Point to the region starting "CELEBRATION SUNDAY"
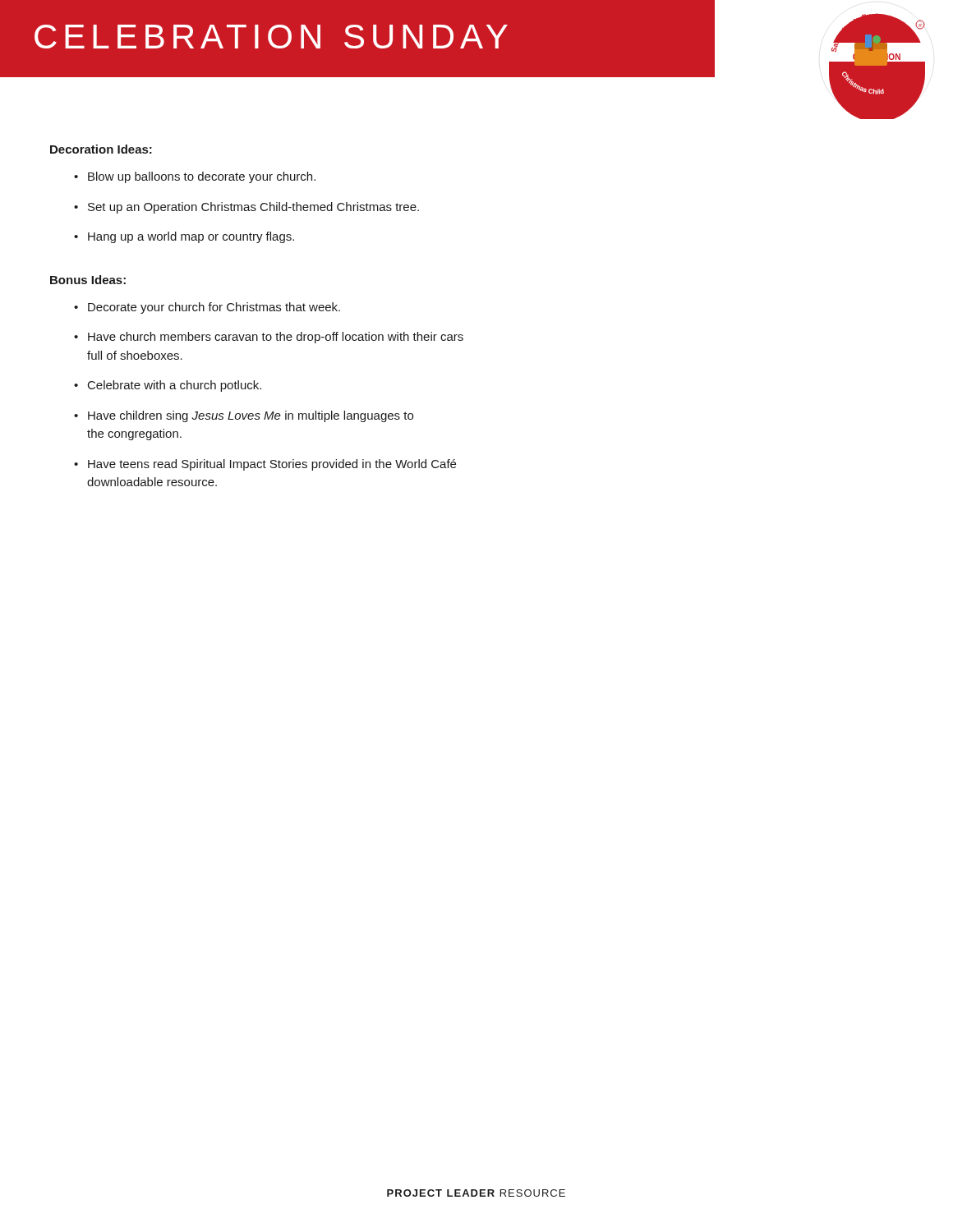 (273, 37)
